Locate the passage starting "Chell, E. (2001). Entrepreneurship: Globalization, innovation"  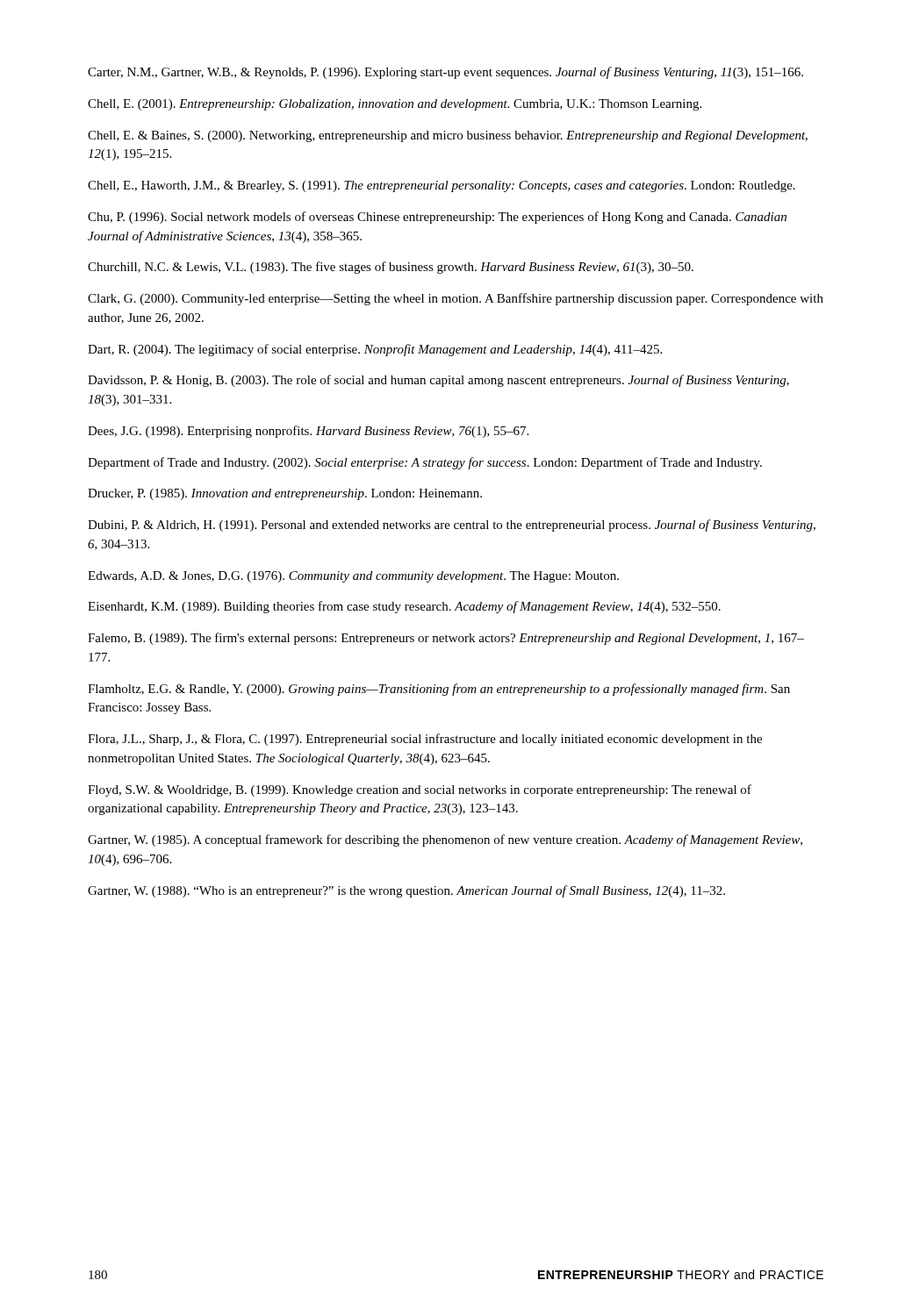[395, 103]
